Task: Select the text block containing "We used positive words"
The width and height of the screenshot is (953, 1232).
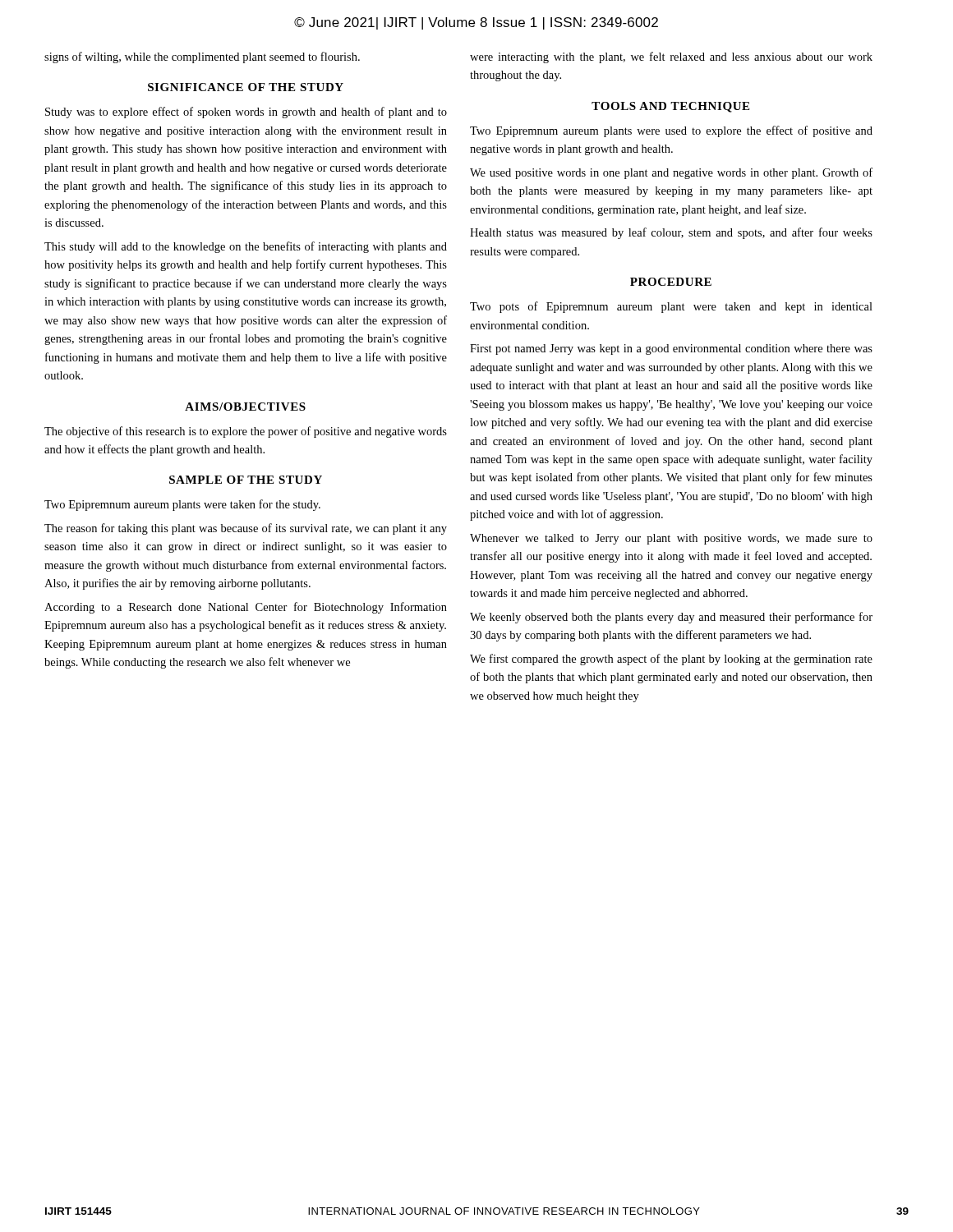Action: click(x=671, y=191)
